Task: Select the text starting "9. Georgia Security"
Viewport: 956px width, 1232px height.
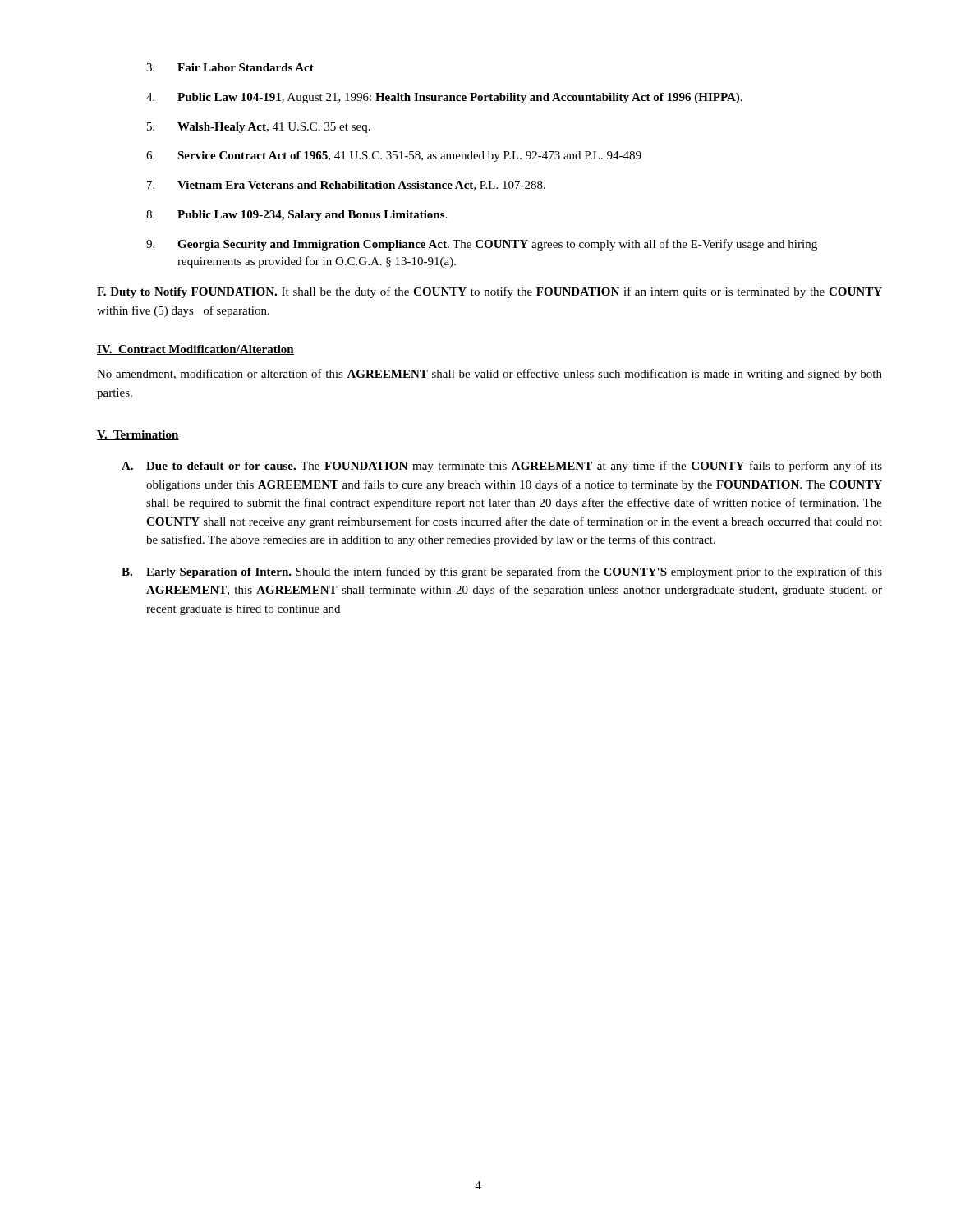Action: [x=514, y=253]
